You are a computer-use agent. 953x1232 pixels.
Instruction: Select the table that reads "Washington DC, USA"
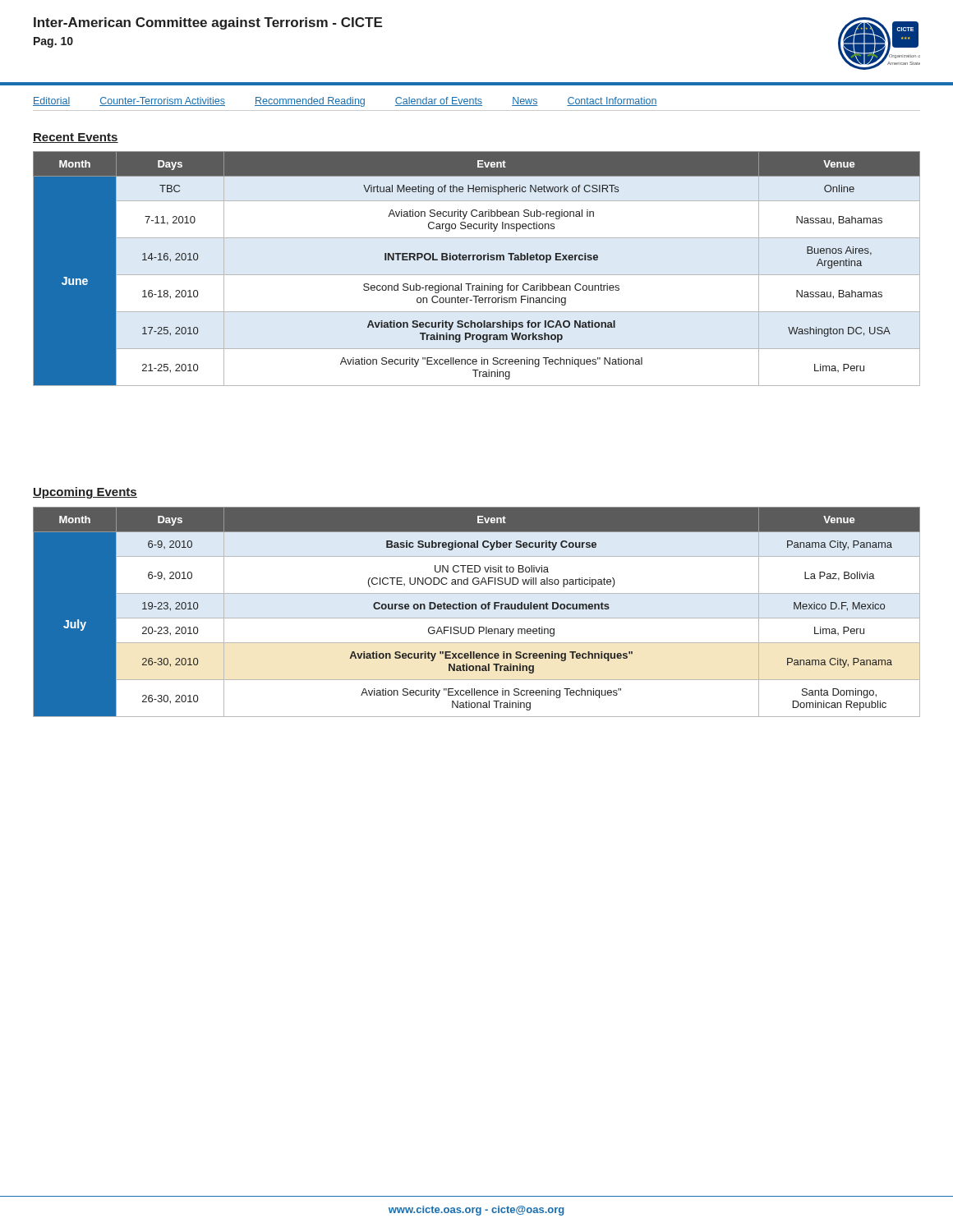click(x=476, y=269)
